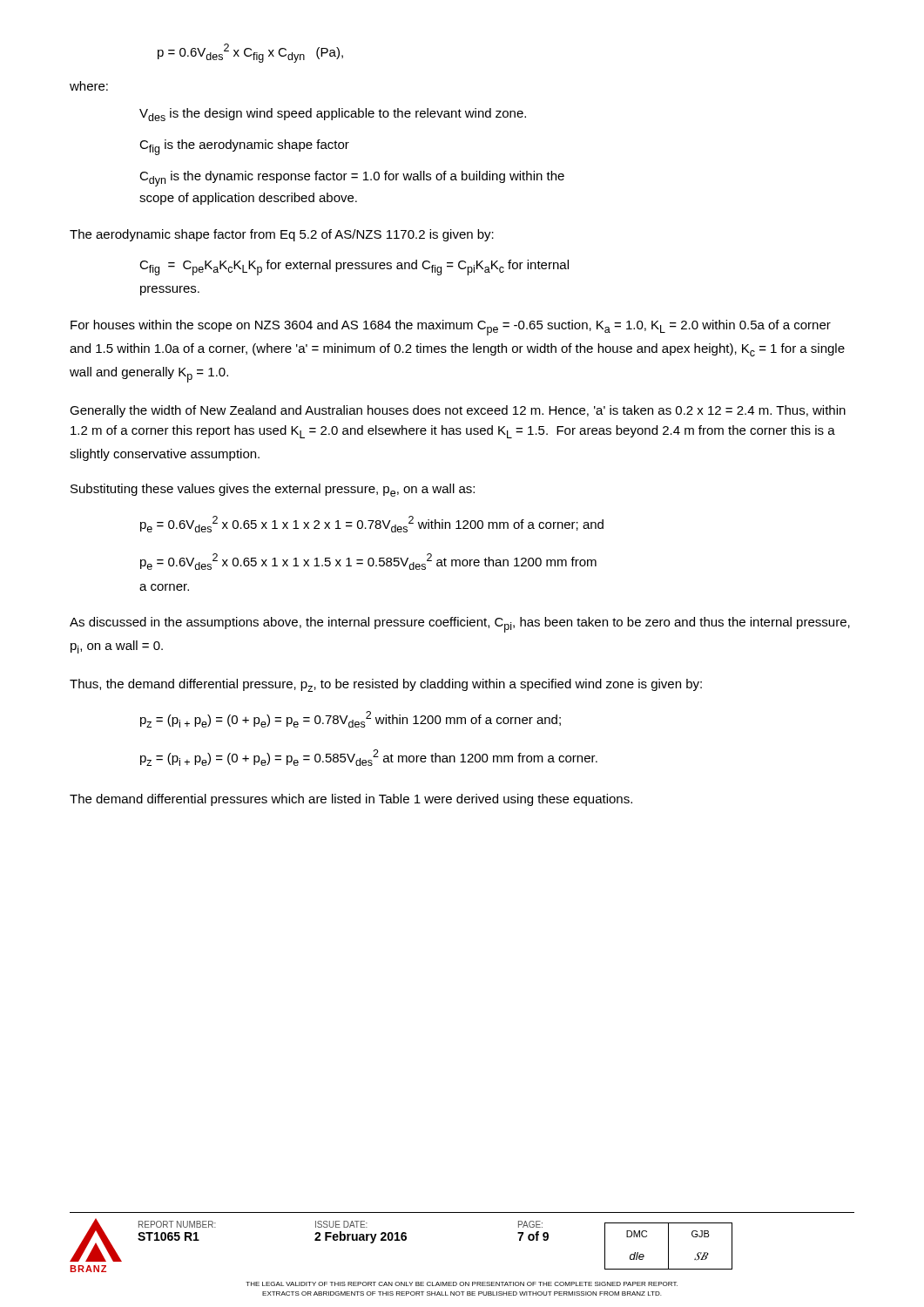The height and width of the screenshot is (1307, 924).
Task: Click on the passage starting "As discussed in the assumptions above,"
Action: (x=460, y=635)
